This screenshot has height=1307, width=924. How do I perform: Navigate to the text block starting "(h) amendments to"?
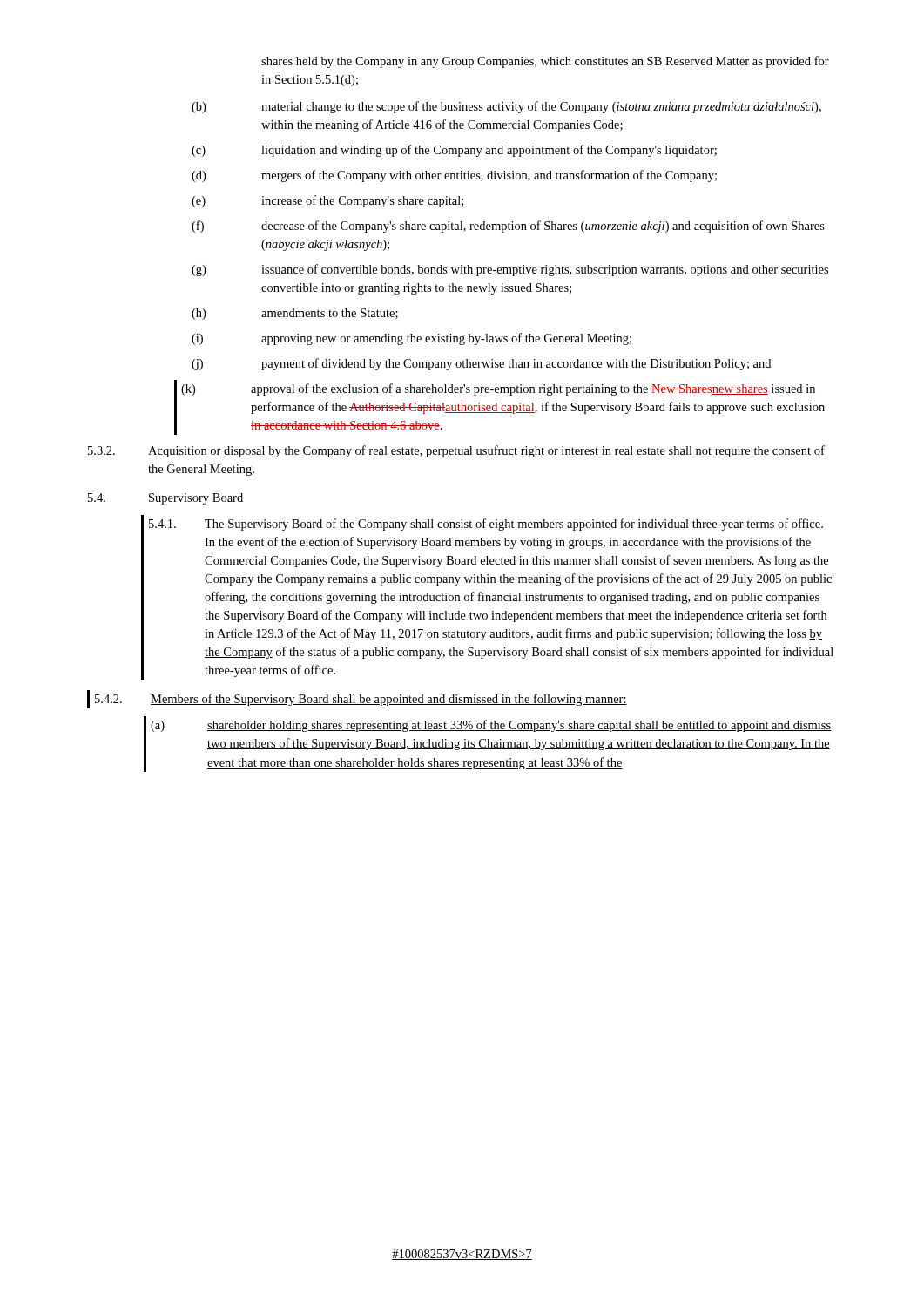pos(295,314)
